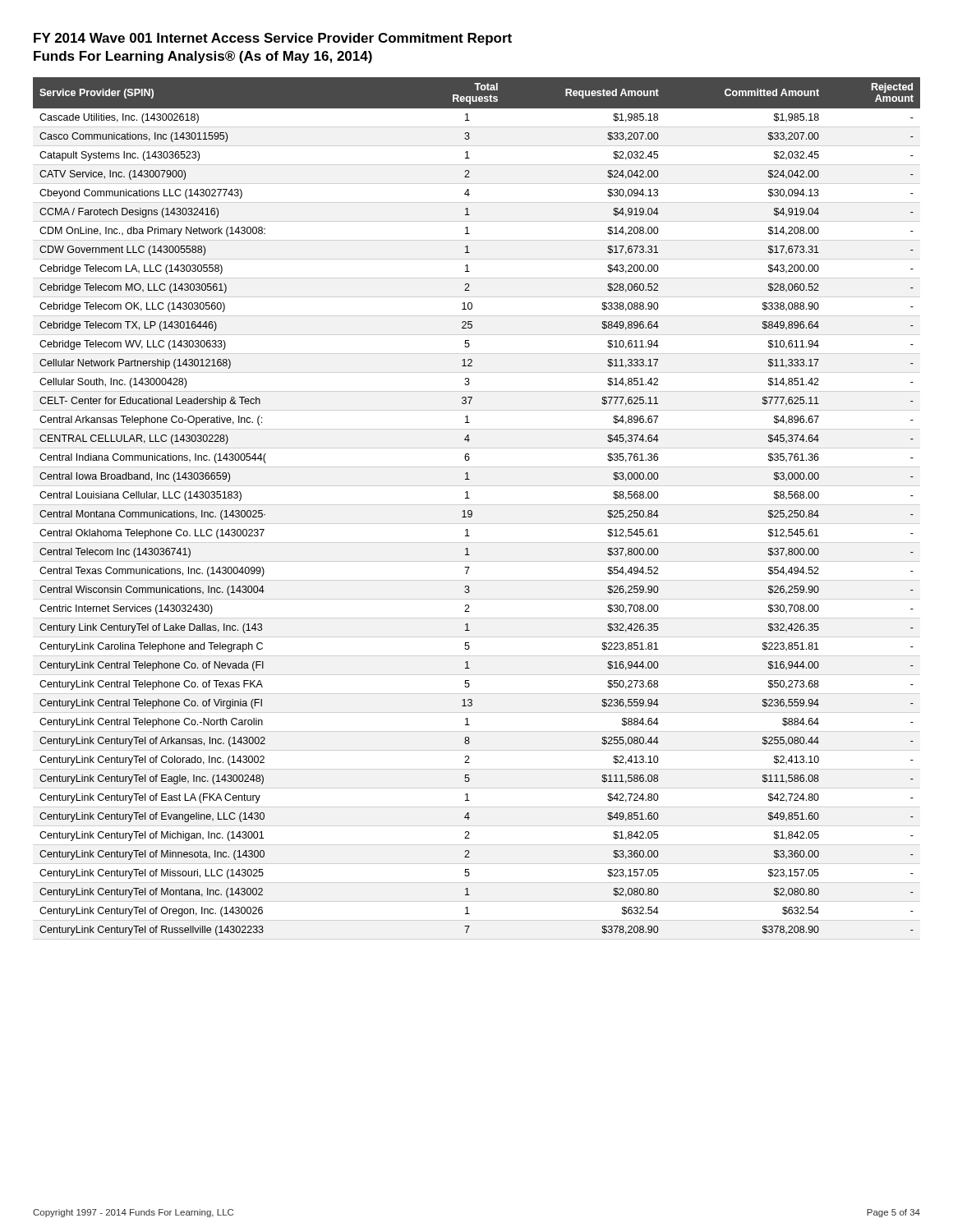Point to the title beginning "FY 2014 Wave 001 Internet Access Service"
Image resolution: width=953 pixels, height=1232 pixels.
476,48
